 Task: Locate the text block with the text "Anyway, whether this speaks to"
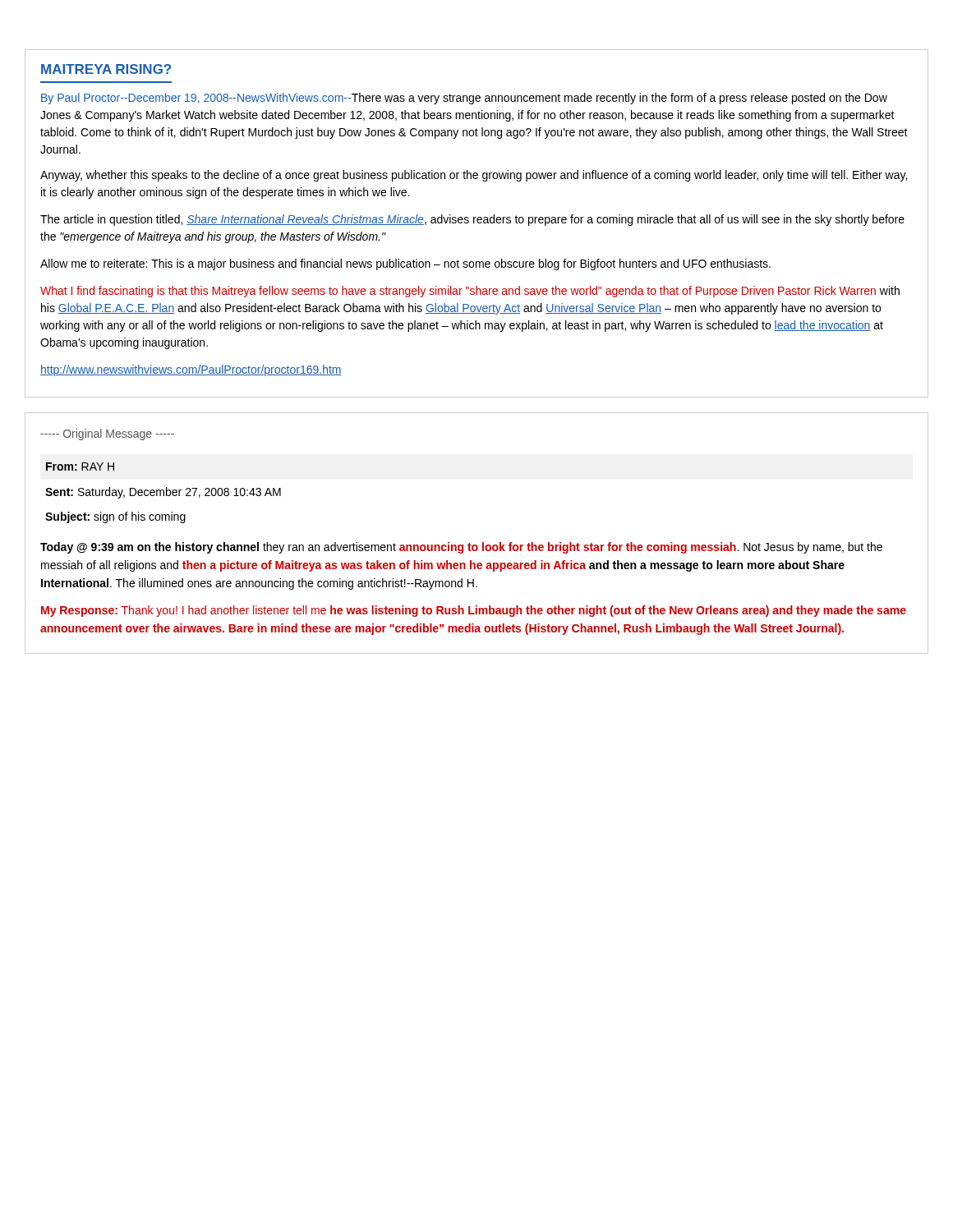coord(474,184)
